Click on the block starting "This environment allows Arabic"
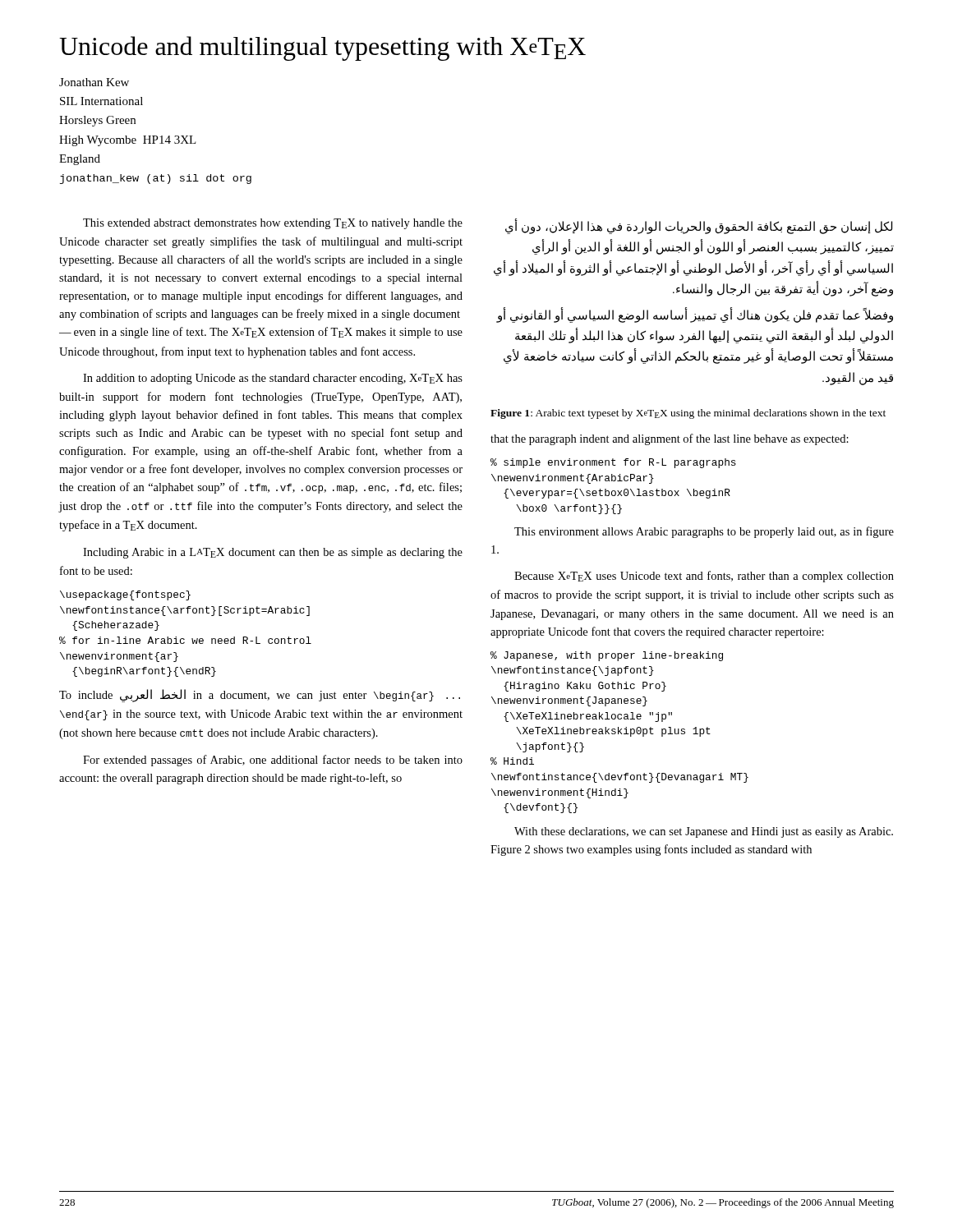The height and width of the screenshot is (1232, 953). click(692, 541)
